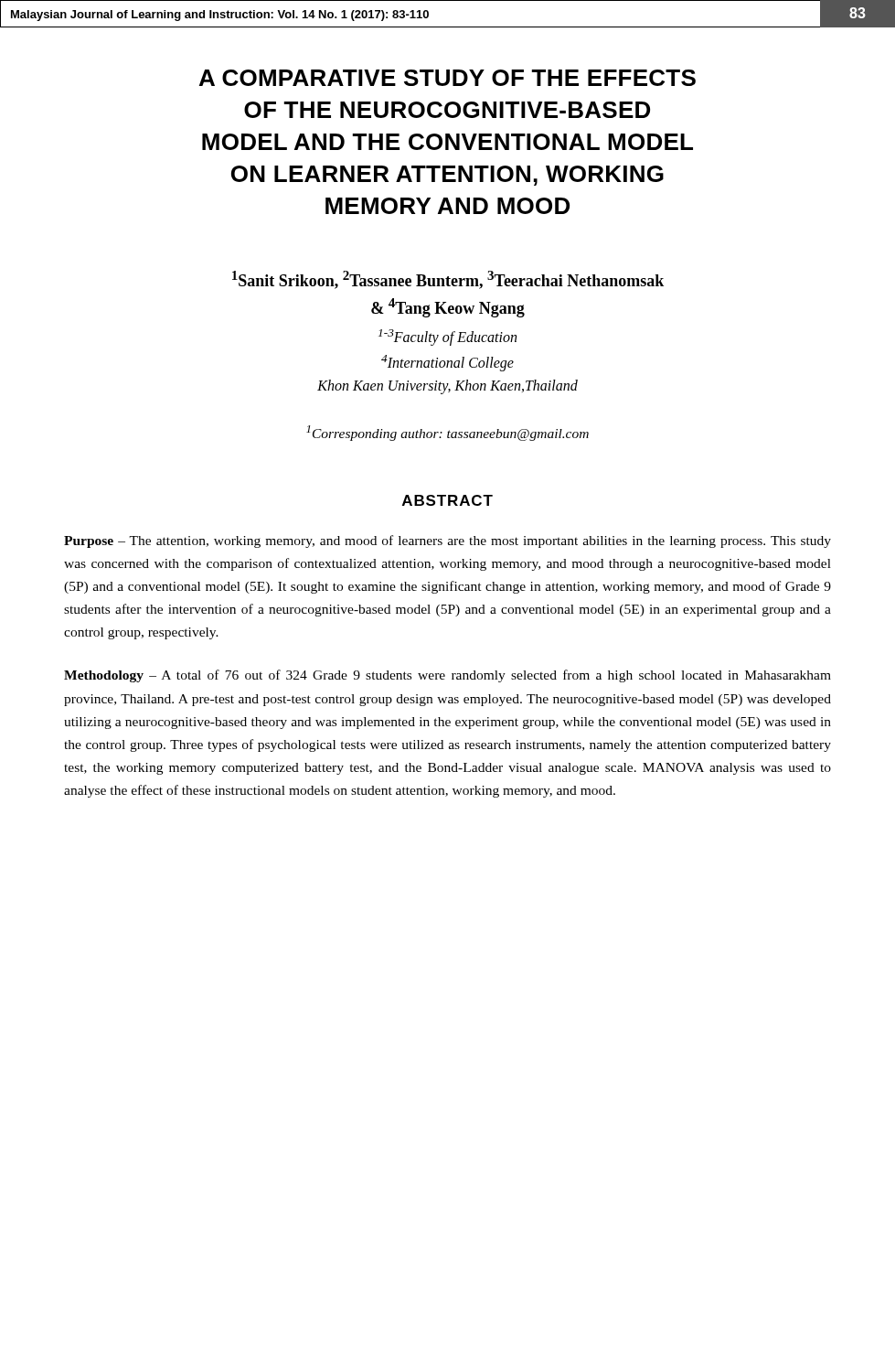This screenshot has width=895, height=1372.
Task: Point to the element starting "Purpose – The attention, working"
Action: tap(448, 586)
